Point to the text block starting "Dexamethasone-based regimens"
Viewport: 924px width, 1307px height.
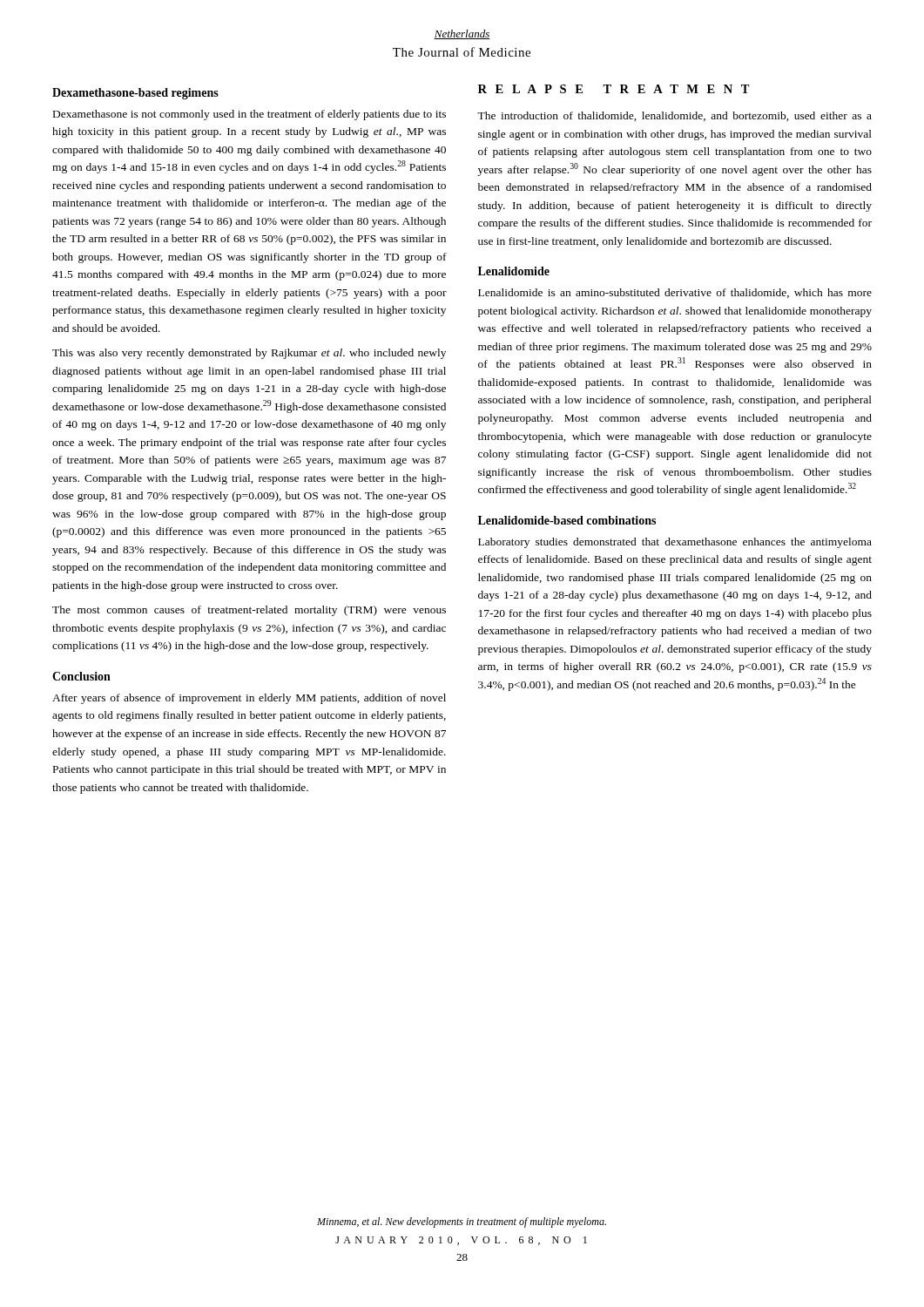(x=135, y=92)
